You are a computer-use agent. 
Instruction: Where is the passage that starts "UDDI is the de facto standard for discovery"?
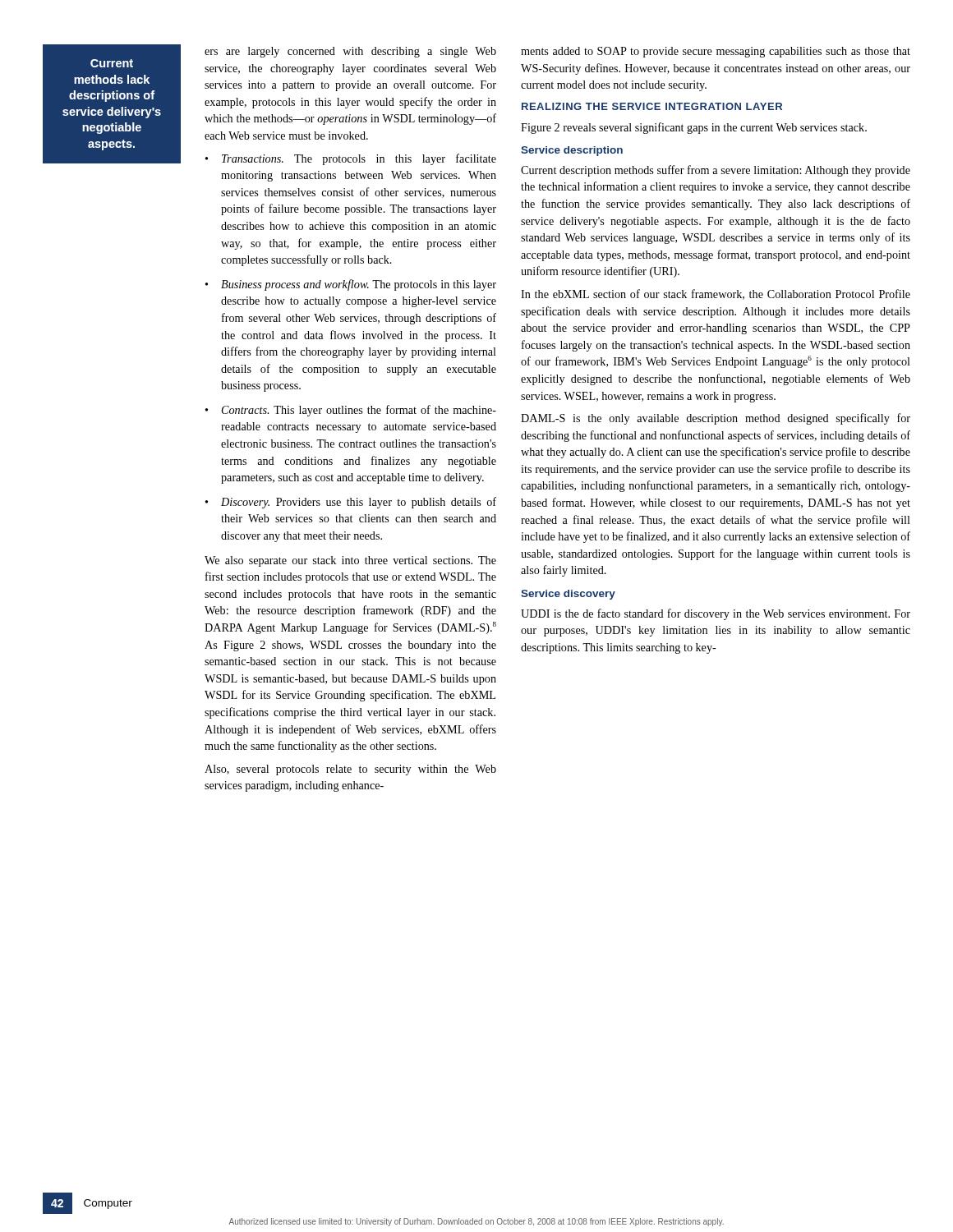tap(716, 630)
